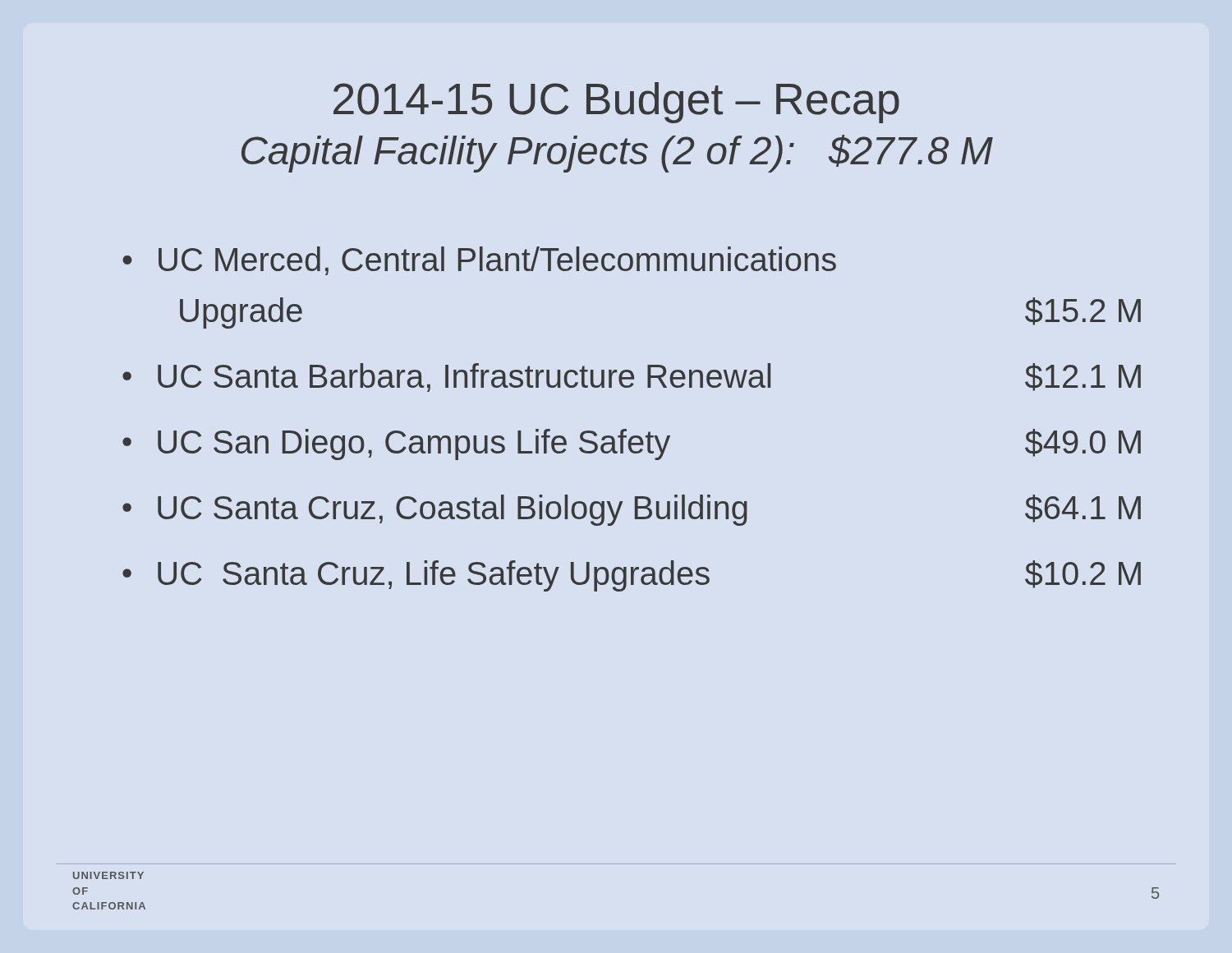Point to the block beginning "• UC Merced, Central Plant/Telecommunications Upgrade"
The image size is (1232, 953).
click(632, 285)
